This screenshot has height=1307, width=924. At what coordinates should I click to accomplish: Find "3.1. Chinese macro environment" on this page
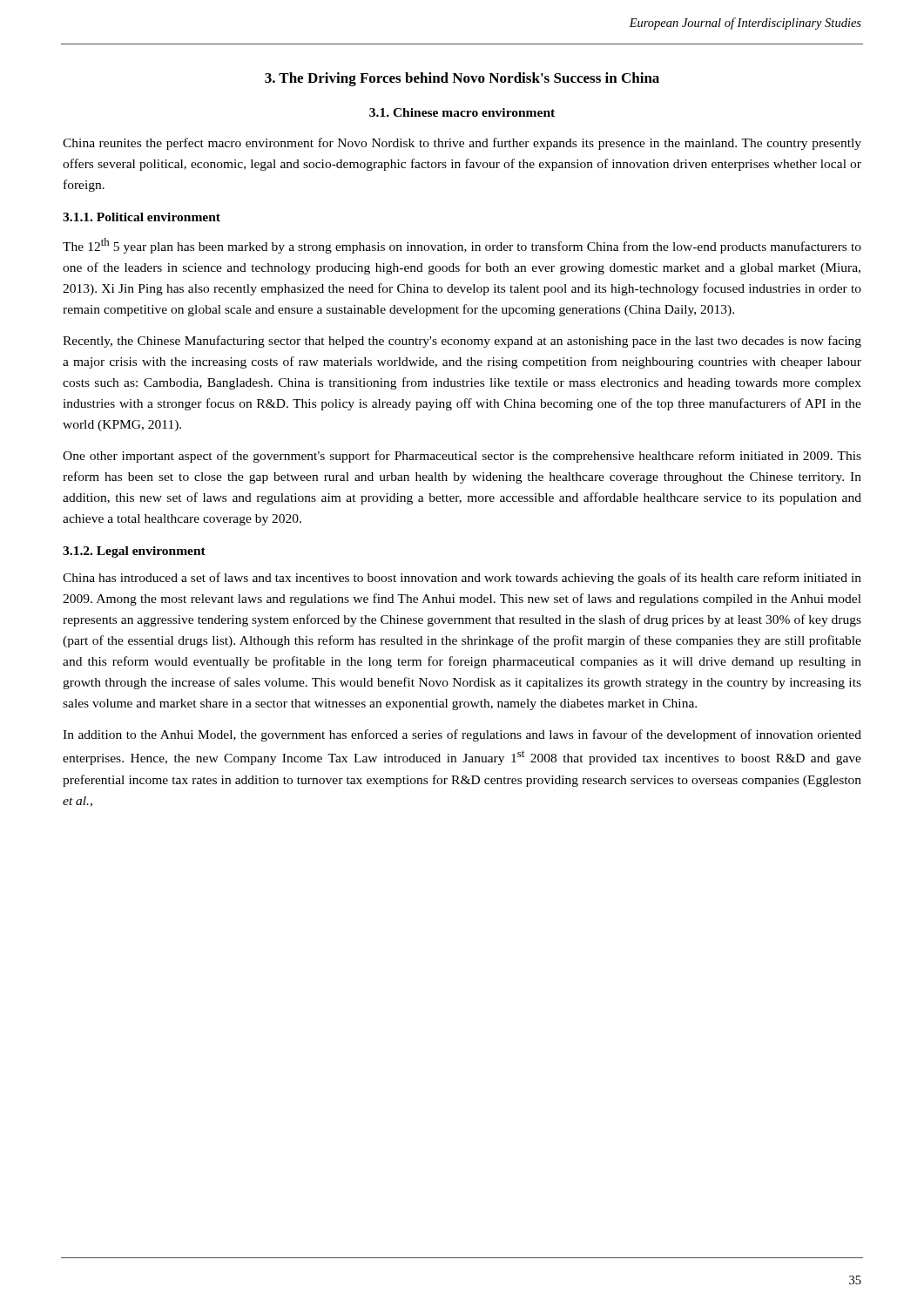point(462,112)
